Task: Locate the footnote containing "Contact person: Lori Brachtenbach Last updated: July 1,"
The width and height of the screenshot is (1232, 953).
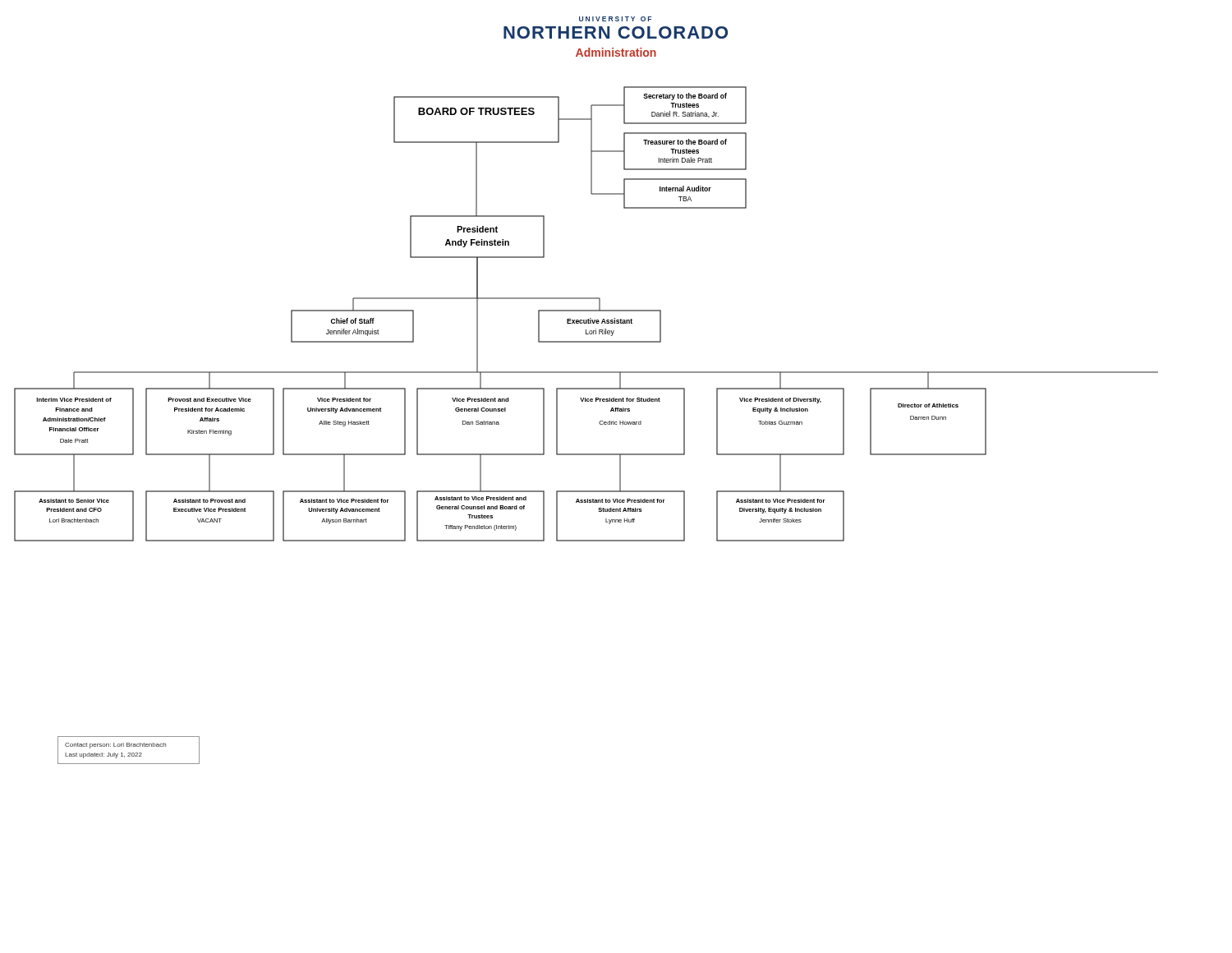Action: [116, 750]
